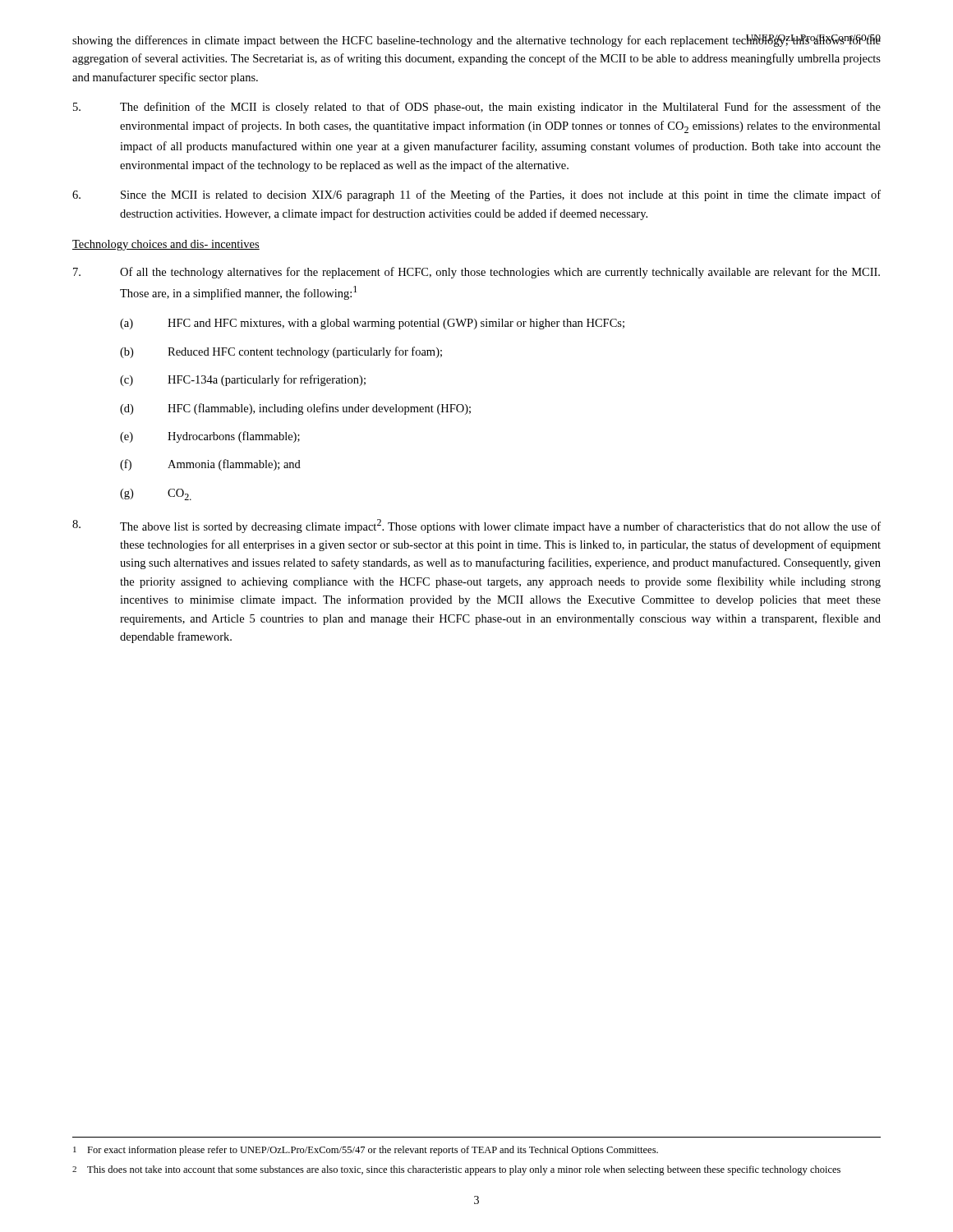Point to the block beginning "(b) Reduced HFC content technology (particularly"
The height and width of the screenshot is (1232, 953).
tap(281, 352)
